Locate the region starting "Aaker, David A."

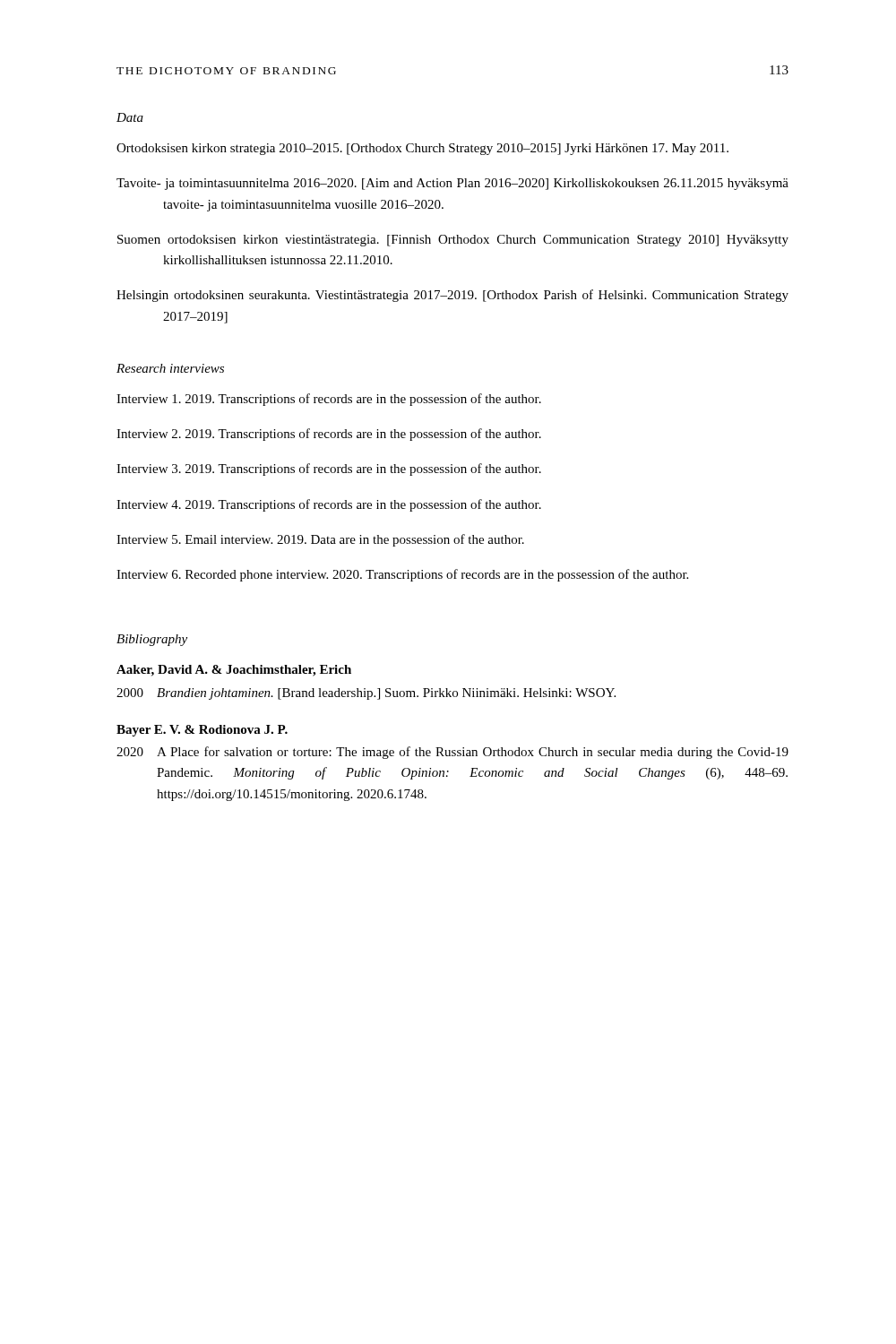(x=452, y=681)
